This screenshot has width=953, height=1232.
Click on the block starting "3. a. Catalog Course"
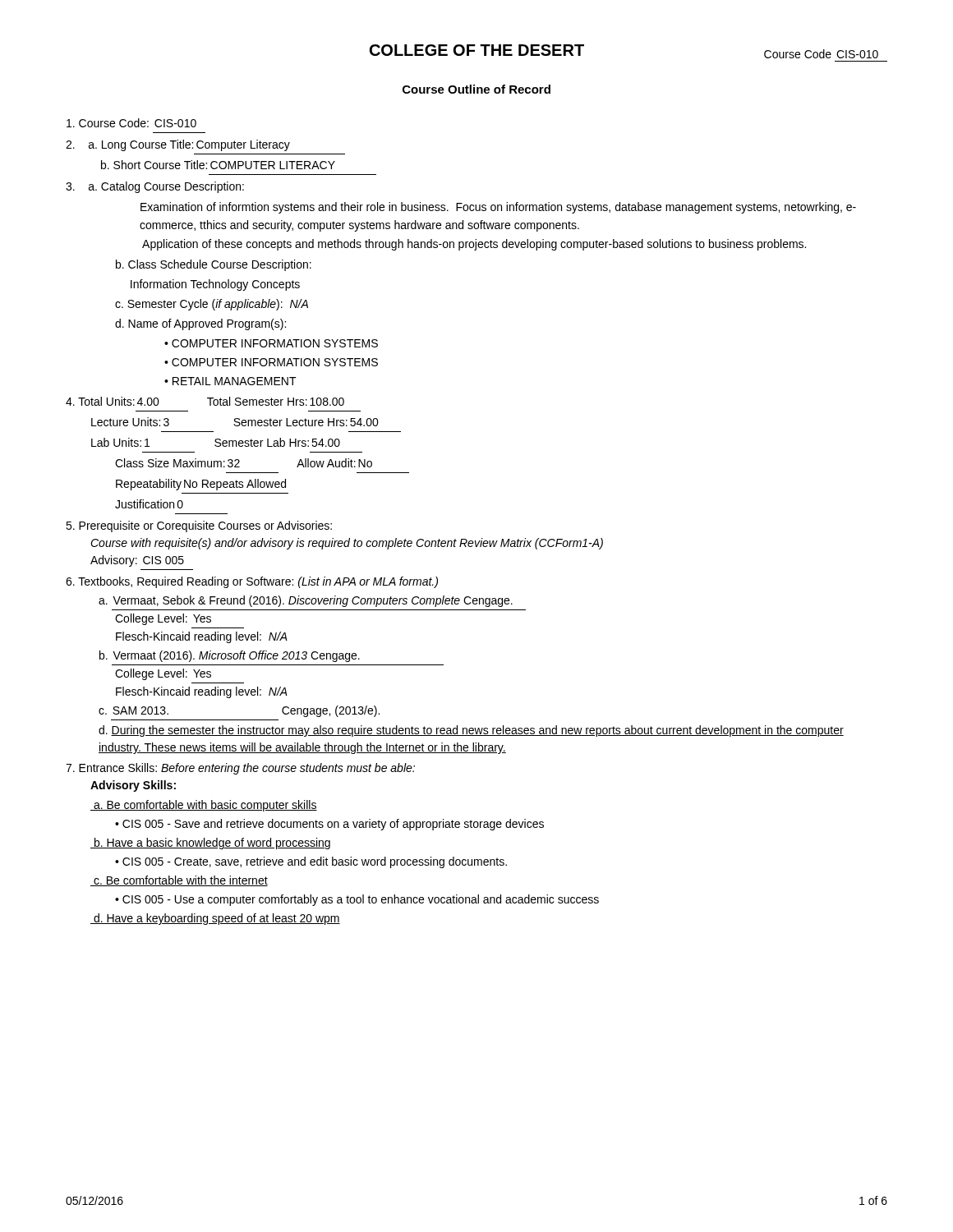click(155, 187)
